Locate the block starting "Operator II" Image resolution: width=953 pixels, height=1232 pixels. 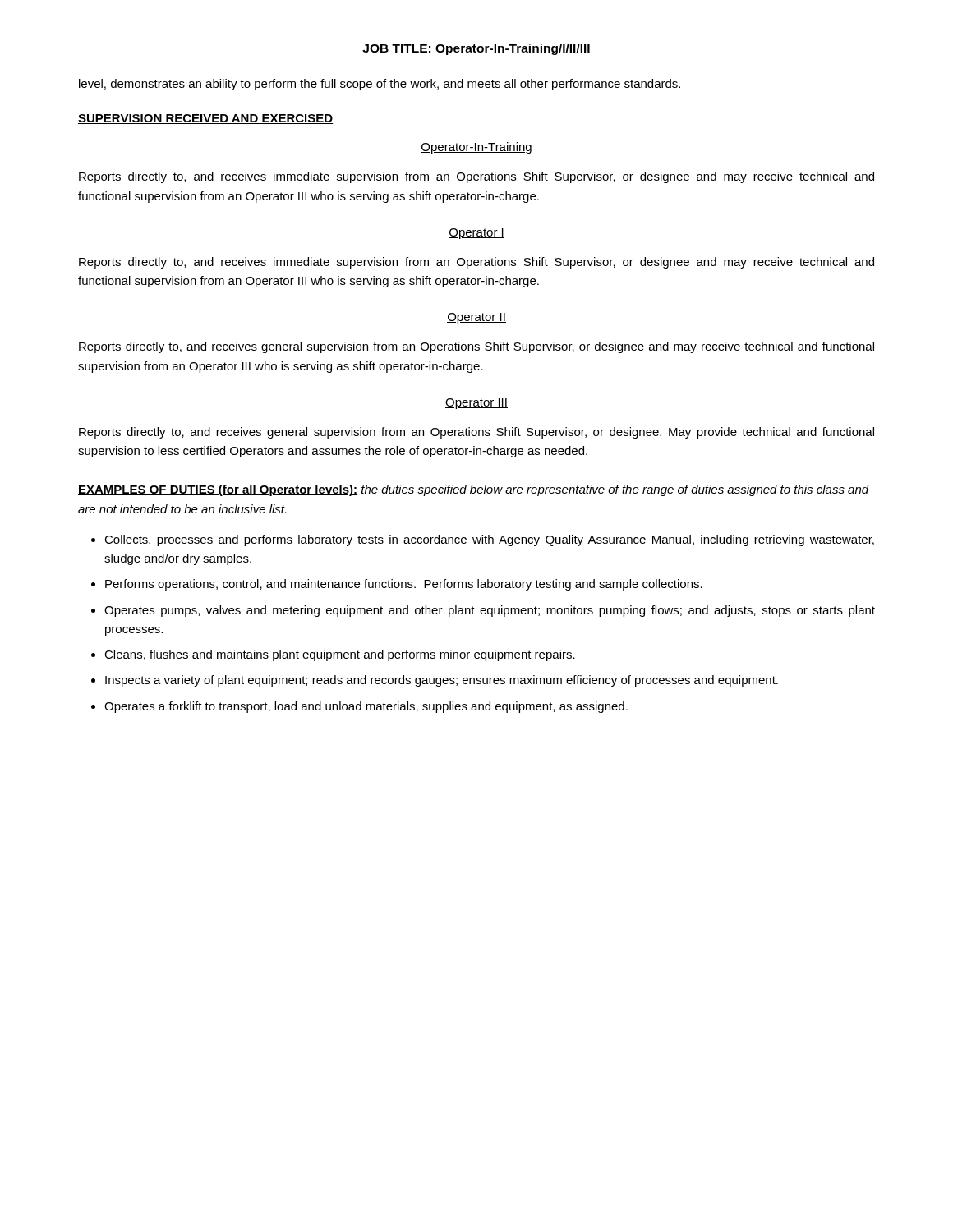point(476,317)
